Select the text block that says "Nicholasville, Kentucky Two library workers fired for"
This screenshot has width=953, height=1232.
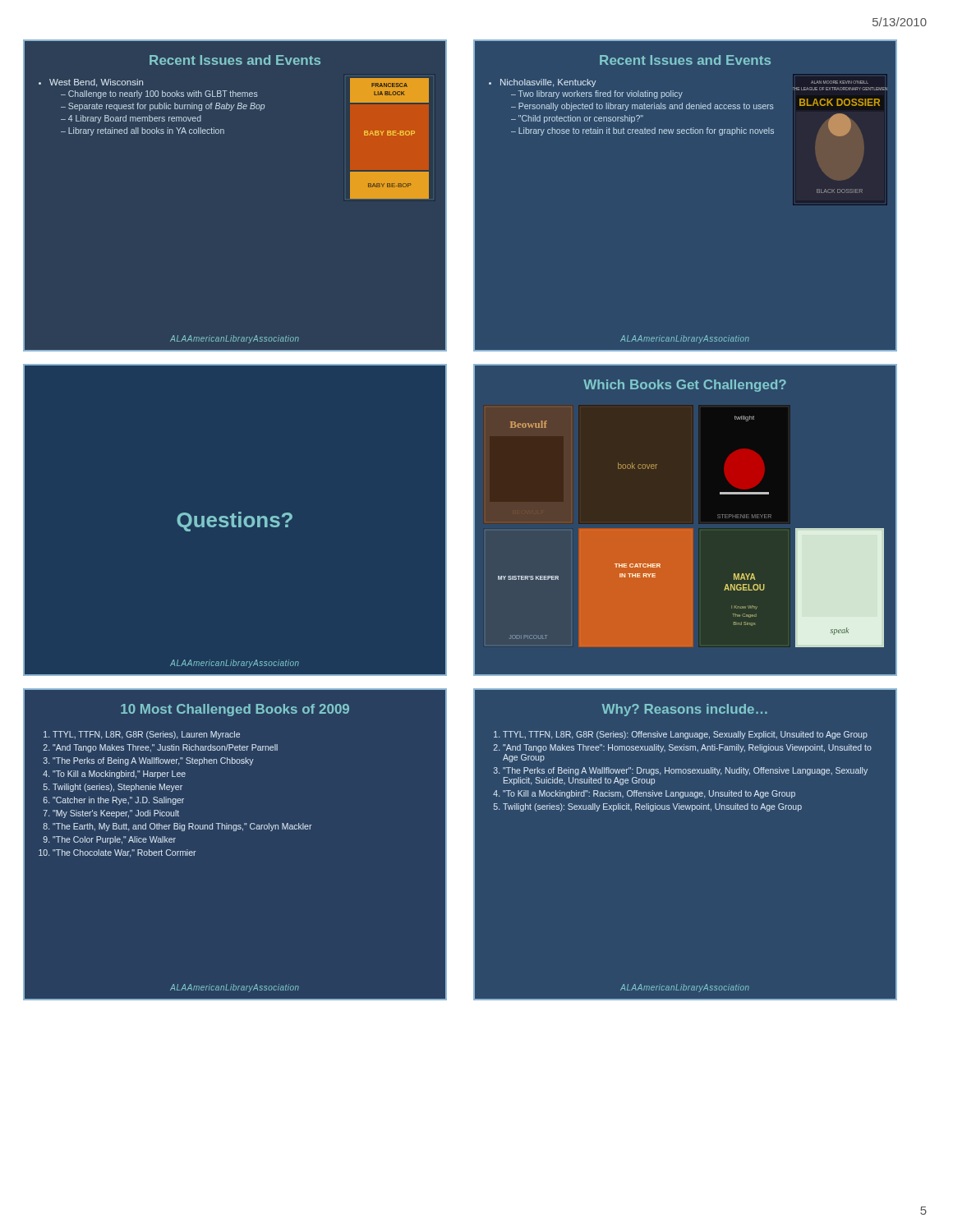tap(638, 106)
